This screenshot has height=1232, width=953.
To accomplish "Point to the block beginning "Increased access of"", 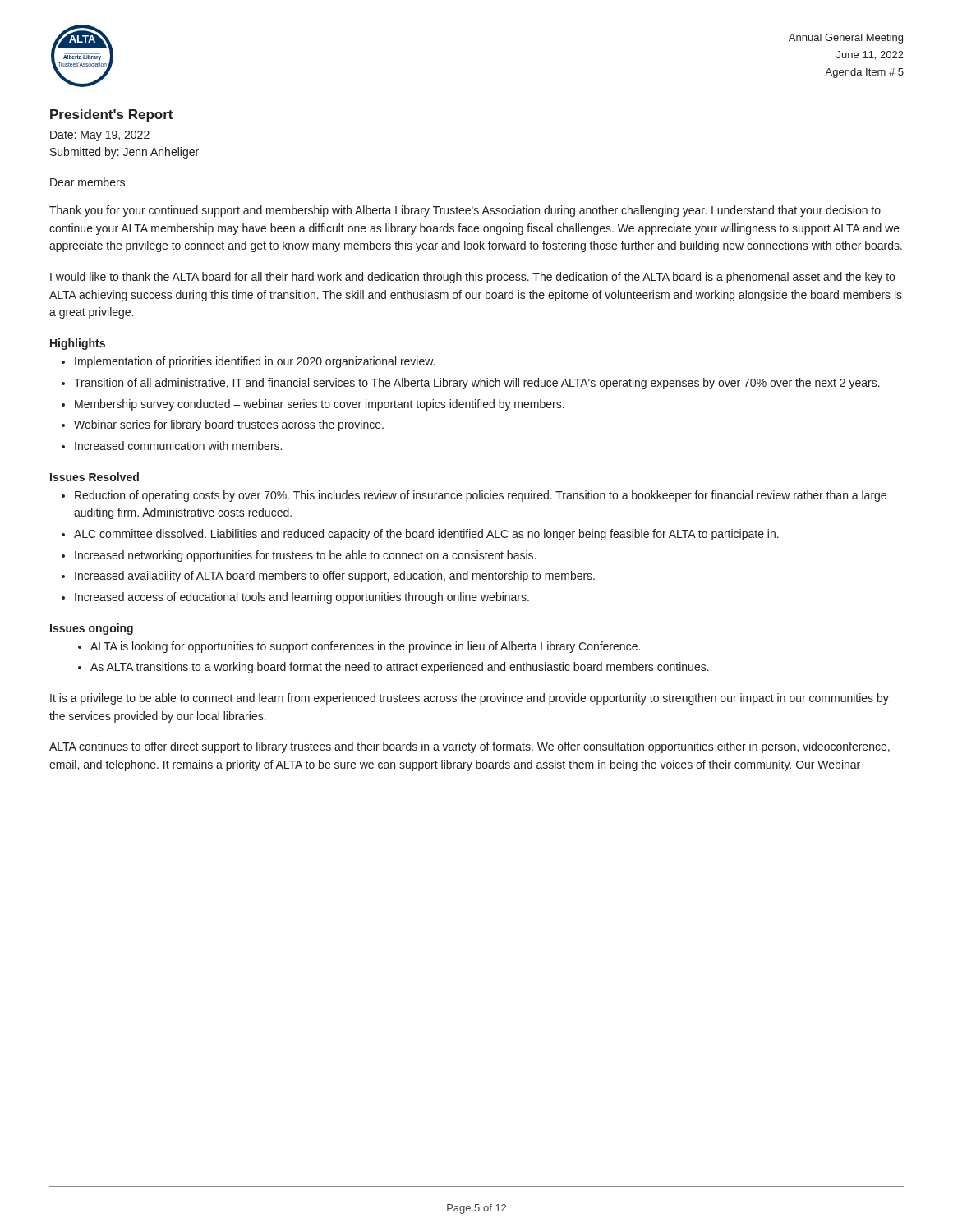I will (302, 597).
